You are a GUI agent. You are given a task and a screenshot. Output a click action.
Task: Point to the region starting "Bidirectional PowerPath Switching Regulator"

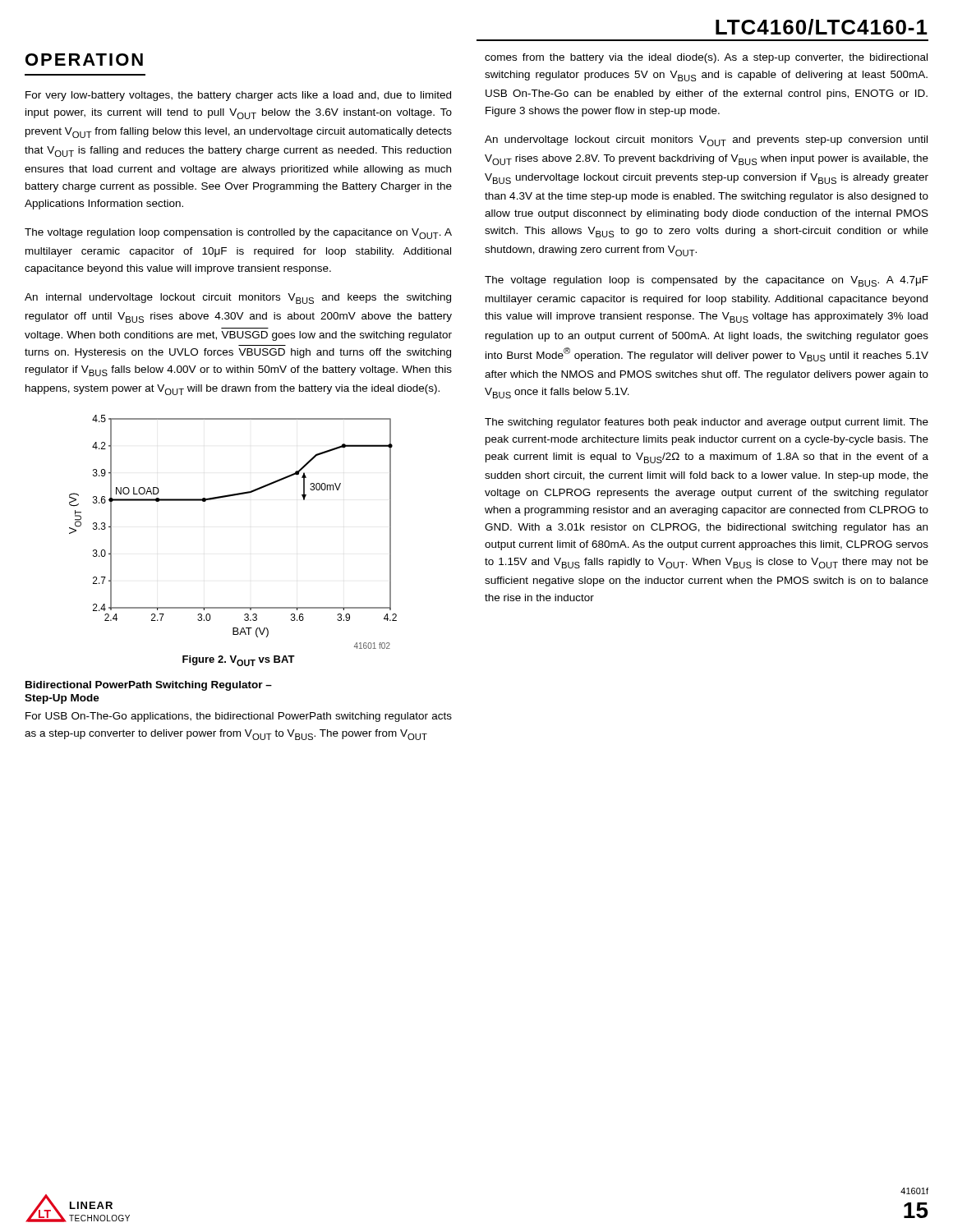pyautogui.click(x=148, y=691)
